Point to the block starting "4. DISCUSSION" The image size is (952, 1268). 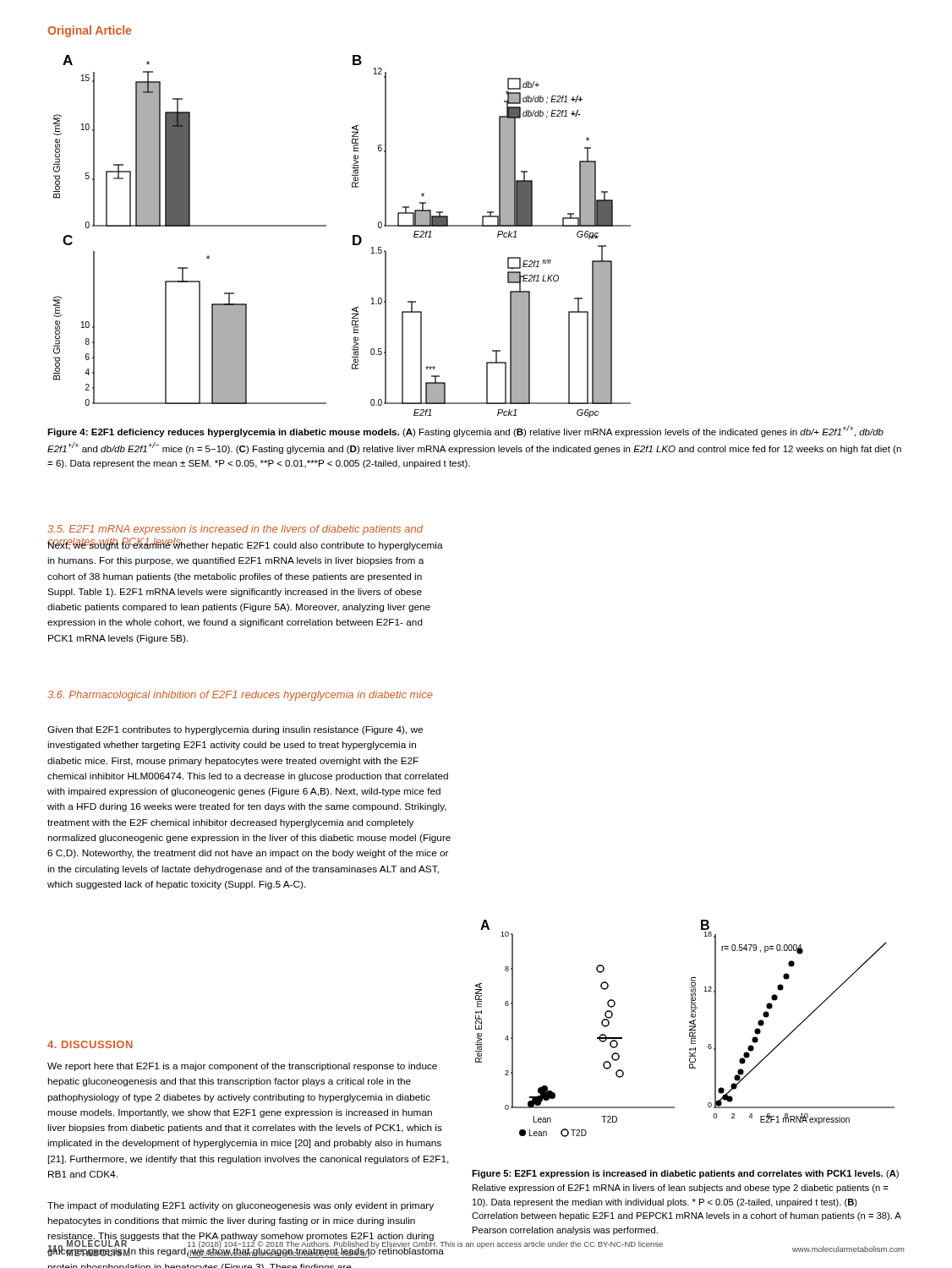(90, 1044)
